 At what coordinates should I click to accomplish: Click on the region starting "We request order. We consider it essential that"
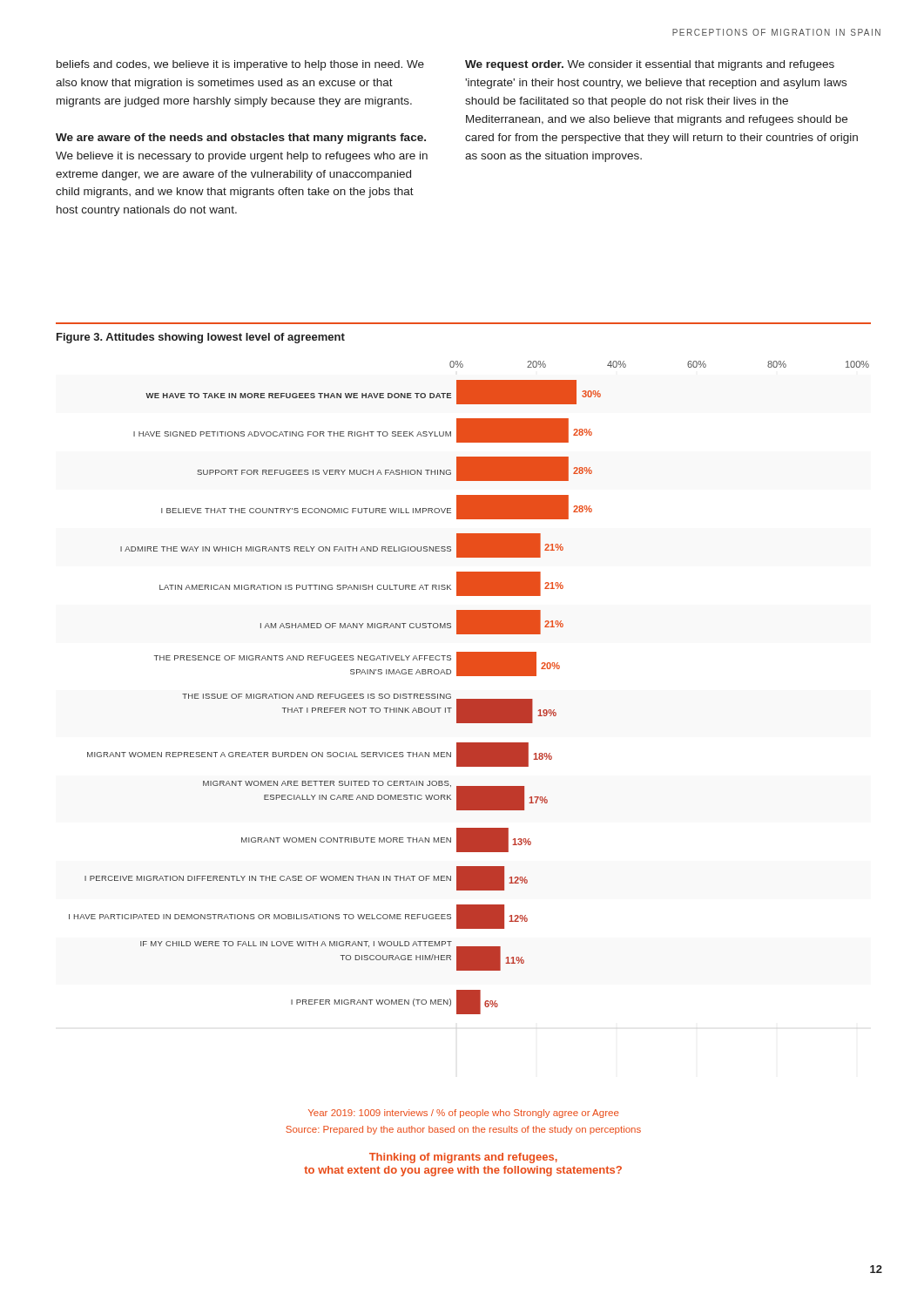(x=662, y=110)
